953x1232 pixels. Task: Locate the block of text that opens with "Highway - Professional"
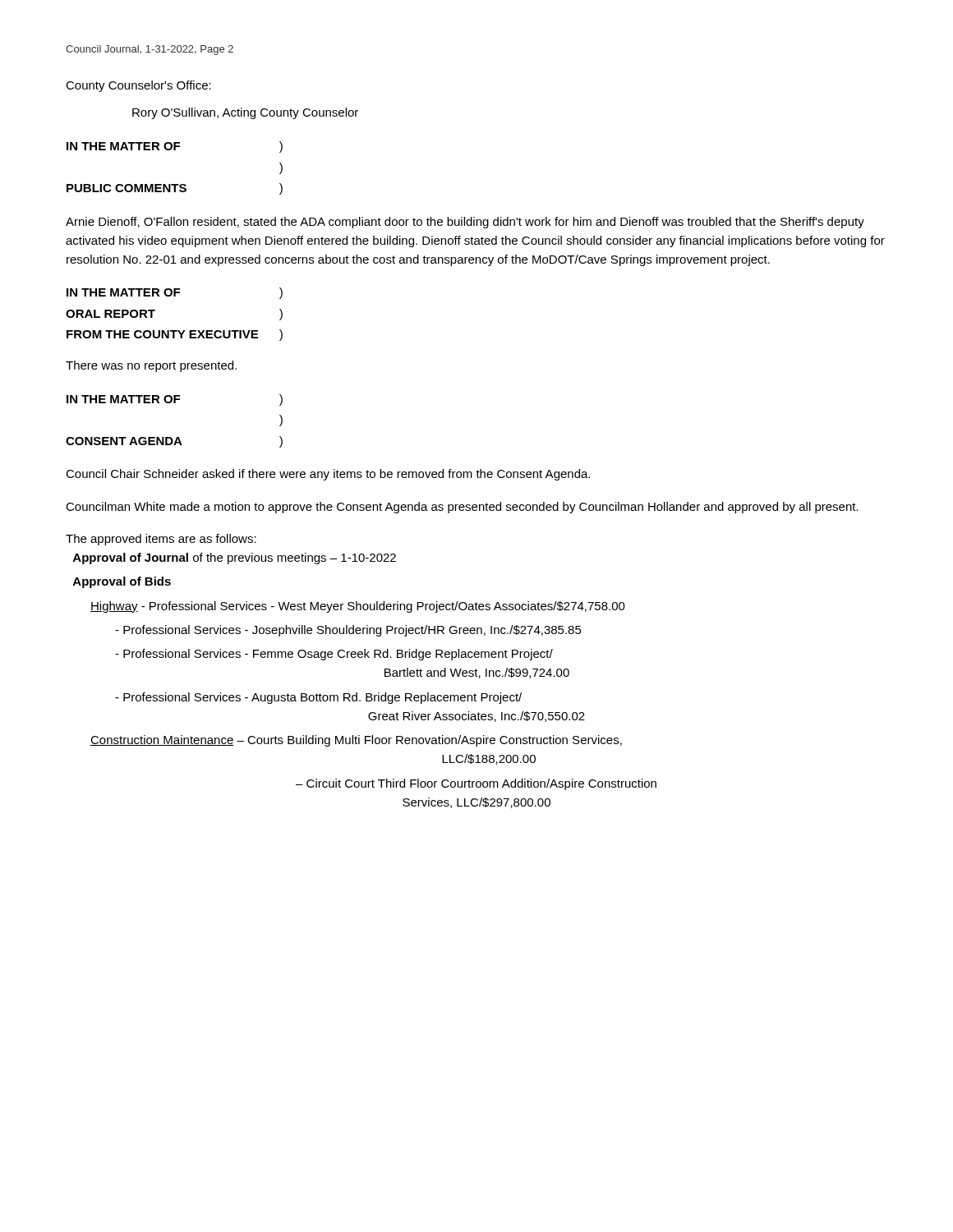tap(358, 605)
